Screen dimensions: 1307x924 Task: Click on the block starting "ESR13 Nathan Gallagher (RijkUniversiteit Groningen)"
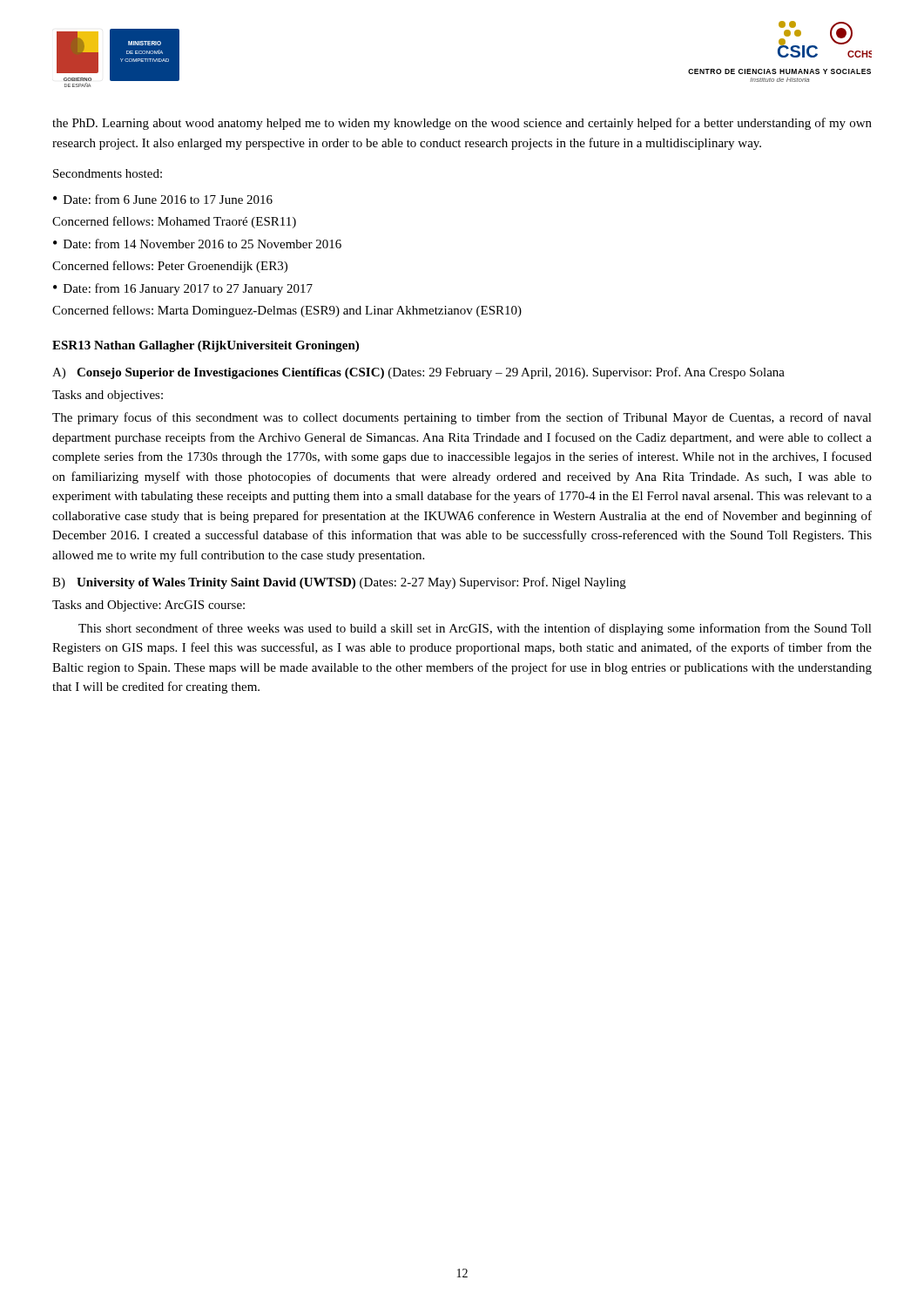pyautogui.click(x=206, y=345)
